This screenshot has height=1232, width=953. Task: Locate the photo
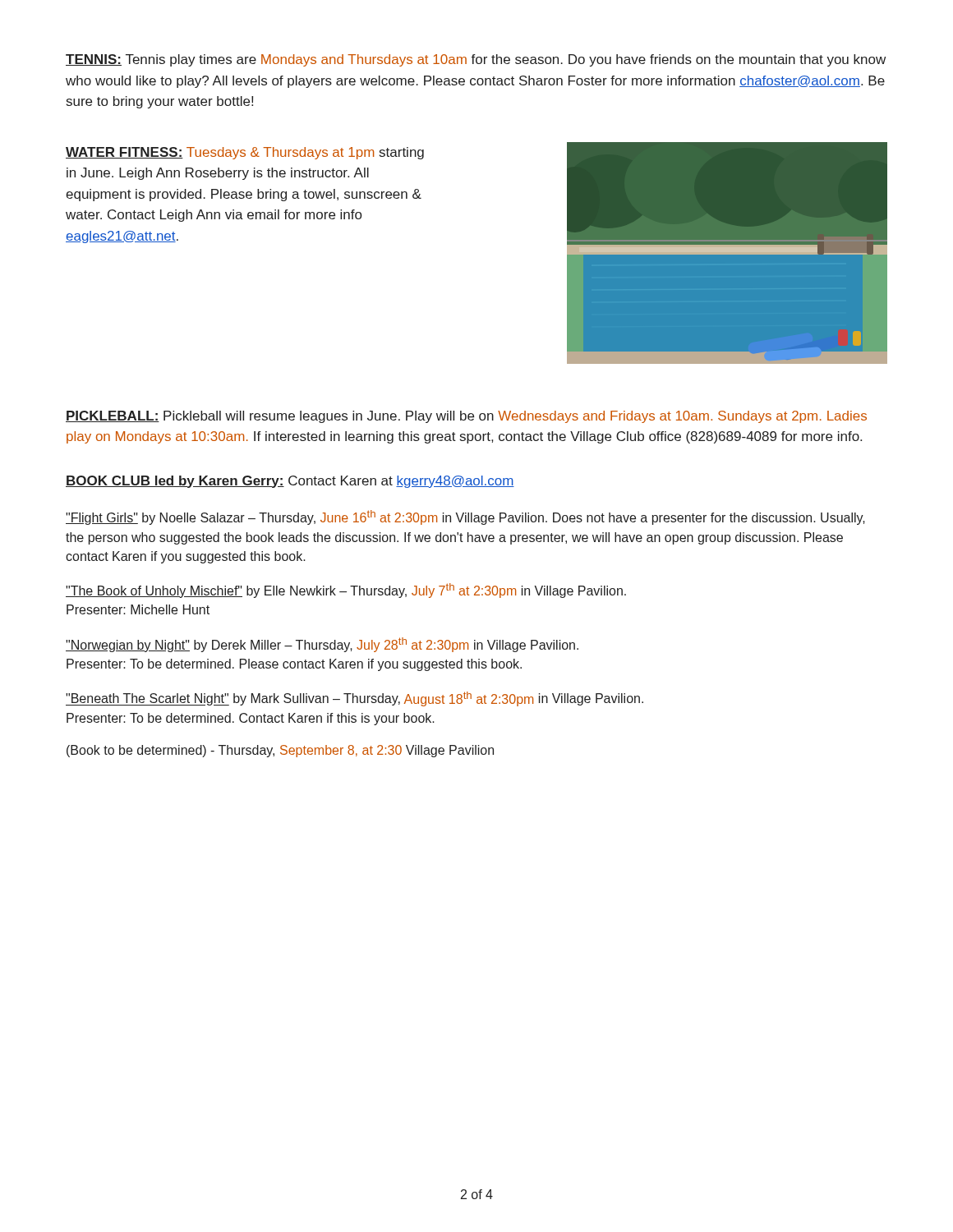click(727, 255)
